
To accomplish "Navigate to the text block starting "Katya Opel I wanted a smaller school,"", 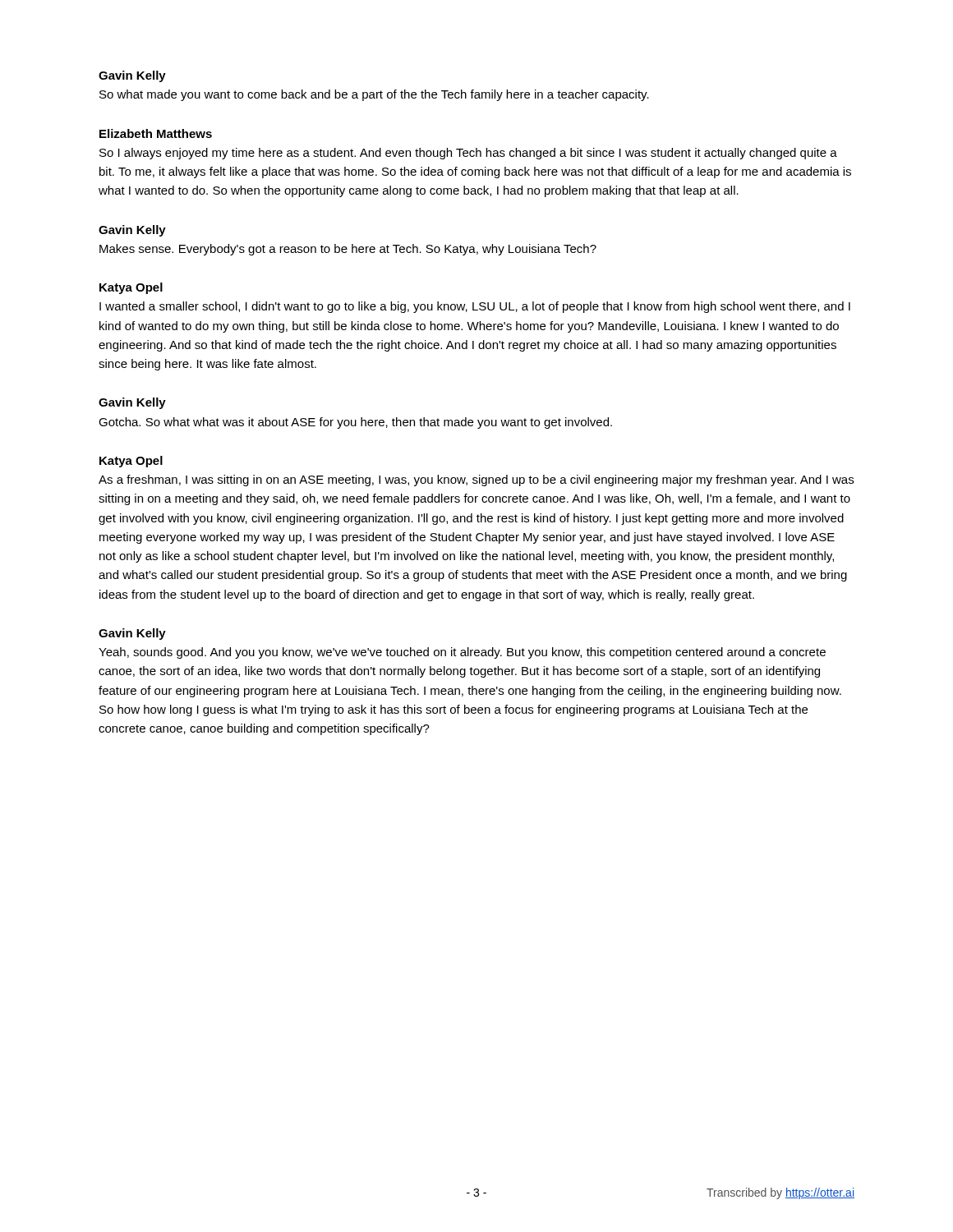I will tap(476, 325).
